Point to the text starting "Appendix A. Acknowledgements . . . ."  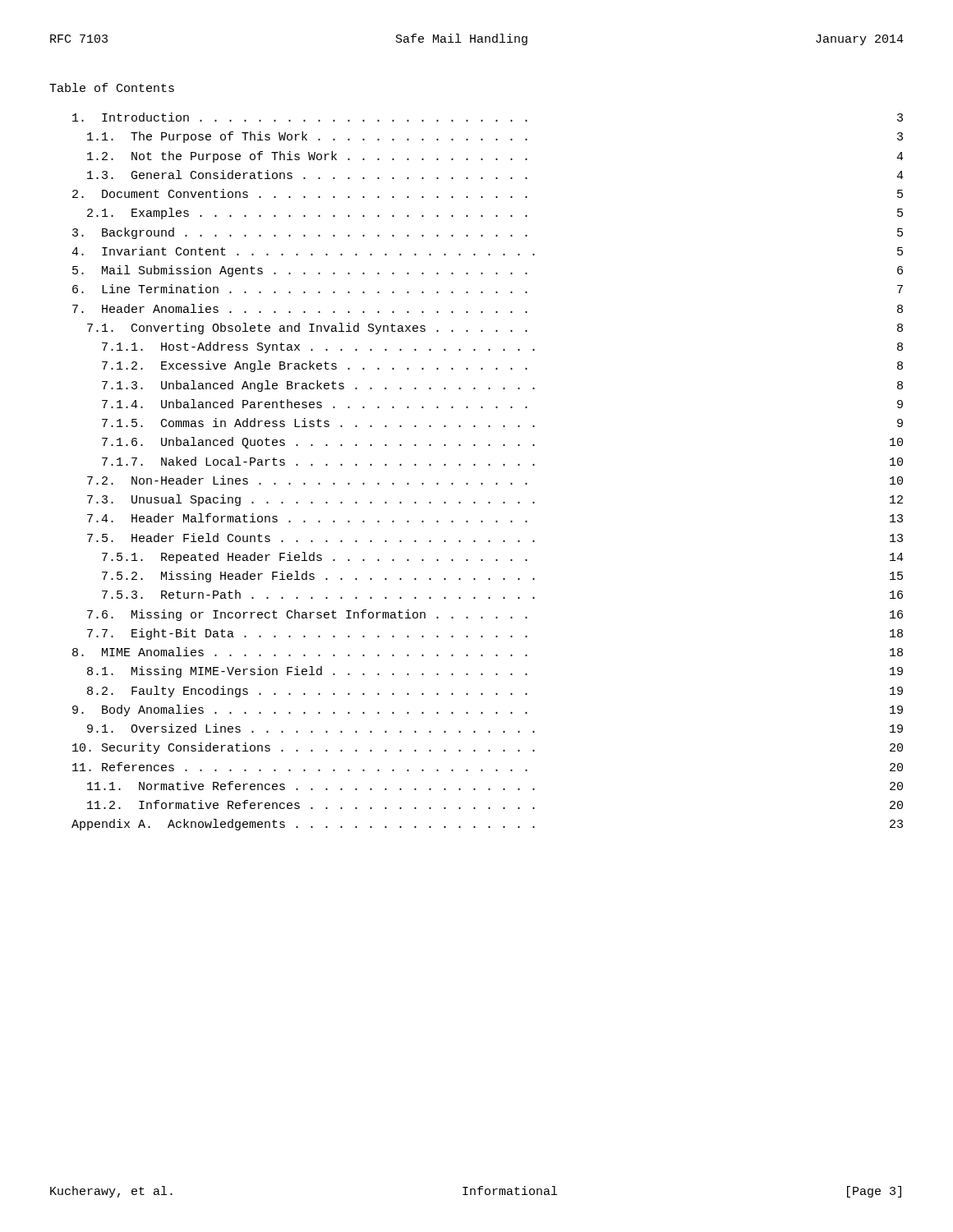tap(476, 825)
